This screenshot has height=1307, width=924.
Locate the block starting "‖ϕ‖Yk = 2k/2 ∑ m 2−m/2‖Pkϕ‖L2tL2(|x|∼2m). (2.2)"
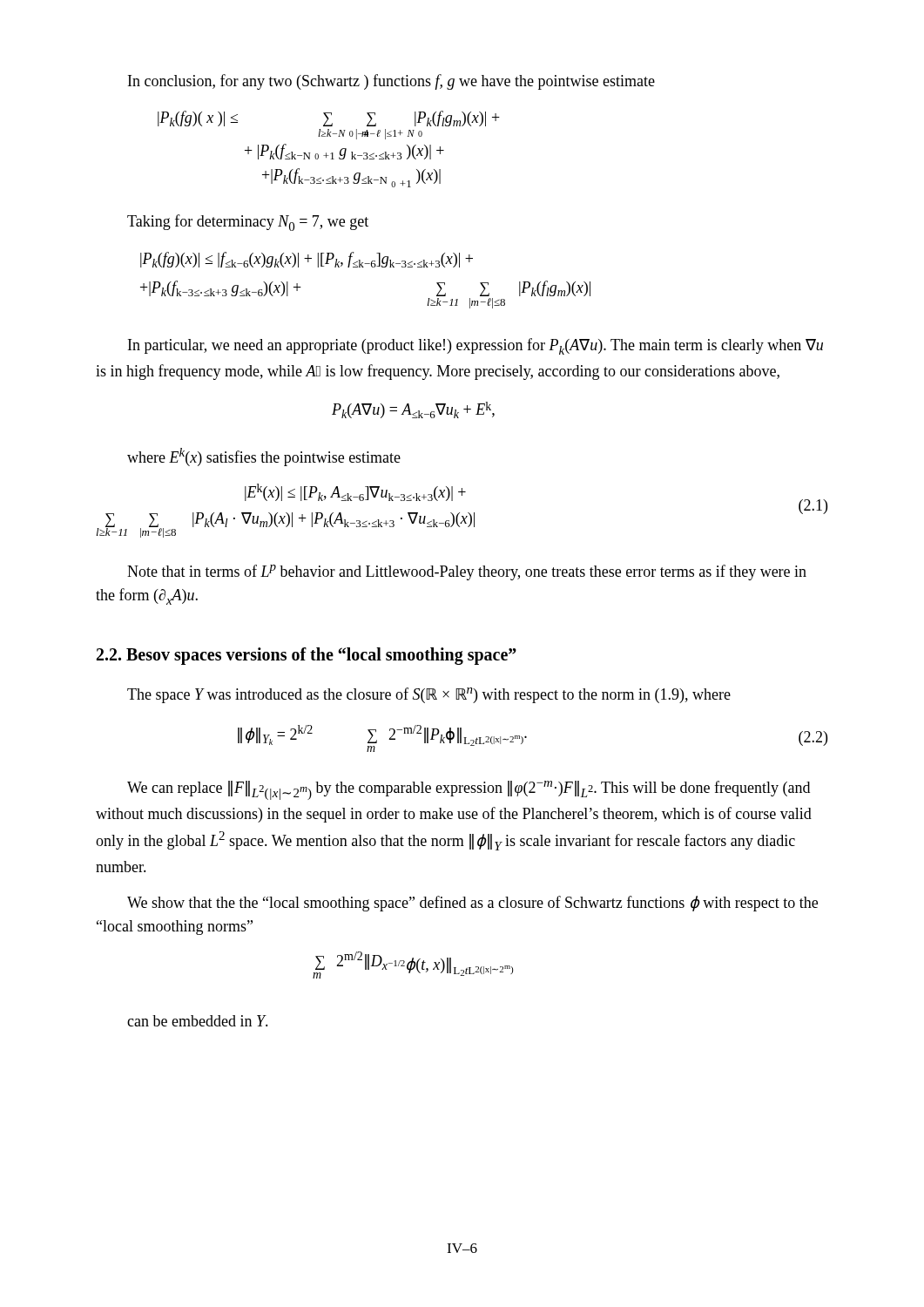click(x=519, y=736)
